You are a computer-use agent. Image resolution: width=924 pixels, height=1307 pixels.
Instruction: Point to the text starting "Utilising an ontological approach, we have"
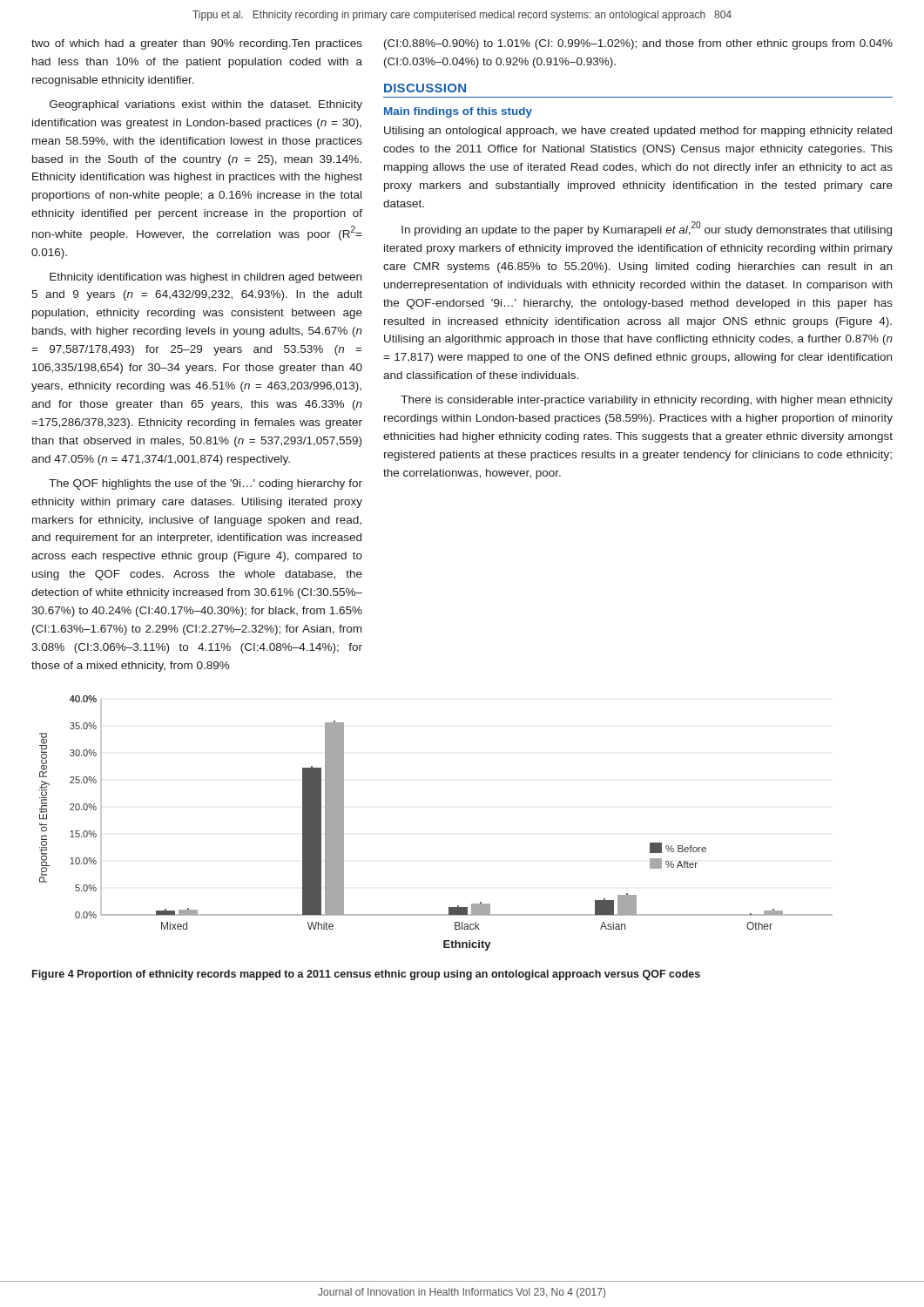tap(638, 302)
